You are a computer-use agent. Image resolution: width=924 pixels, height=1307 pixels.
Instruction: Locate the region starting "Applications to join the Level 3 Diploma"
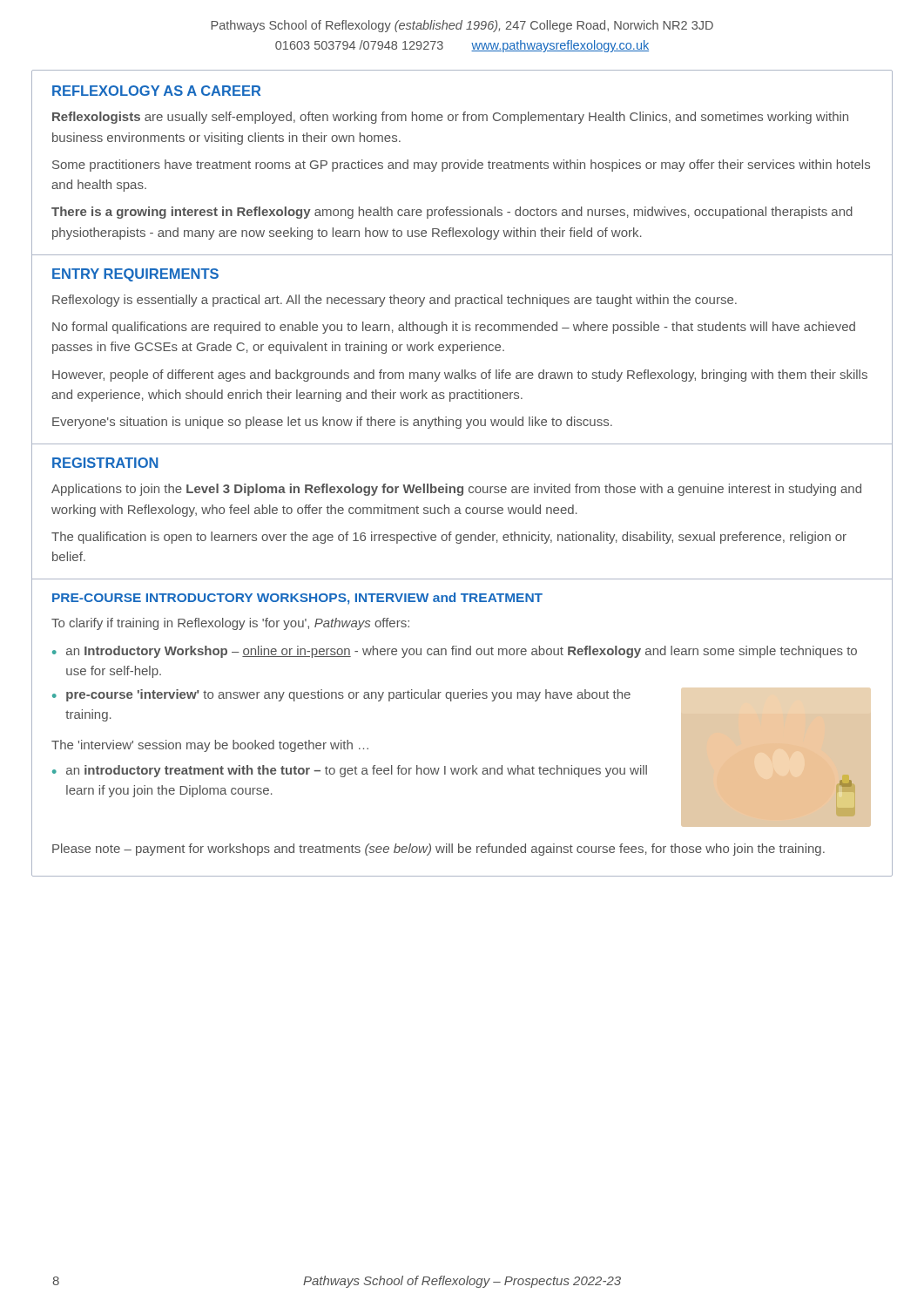click(457, 499)
